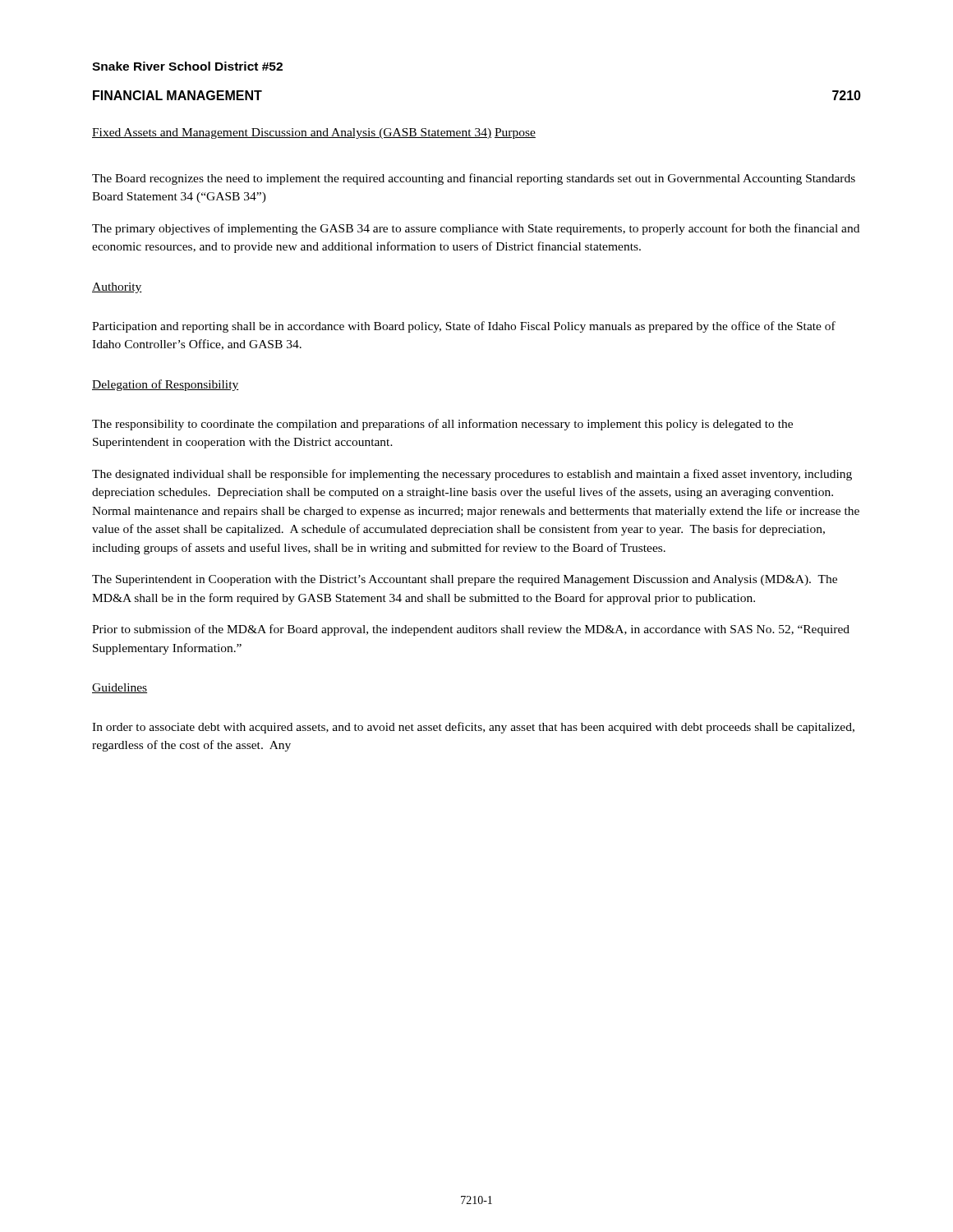Screen dimensions: 1232x953
Task: Locate the text block with the text "The responsibility to"
Action: [476, 433]
